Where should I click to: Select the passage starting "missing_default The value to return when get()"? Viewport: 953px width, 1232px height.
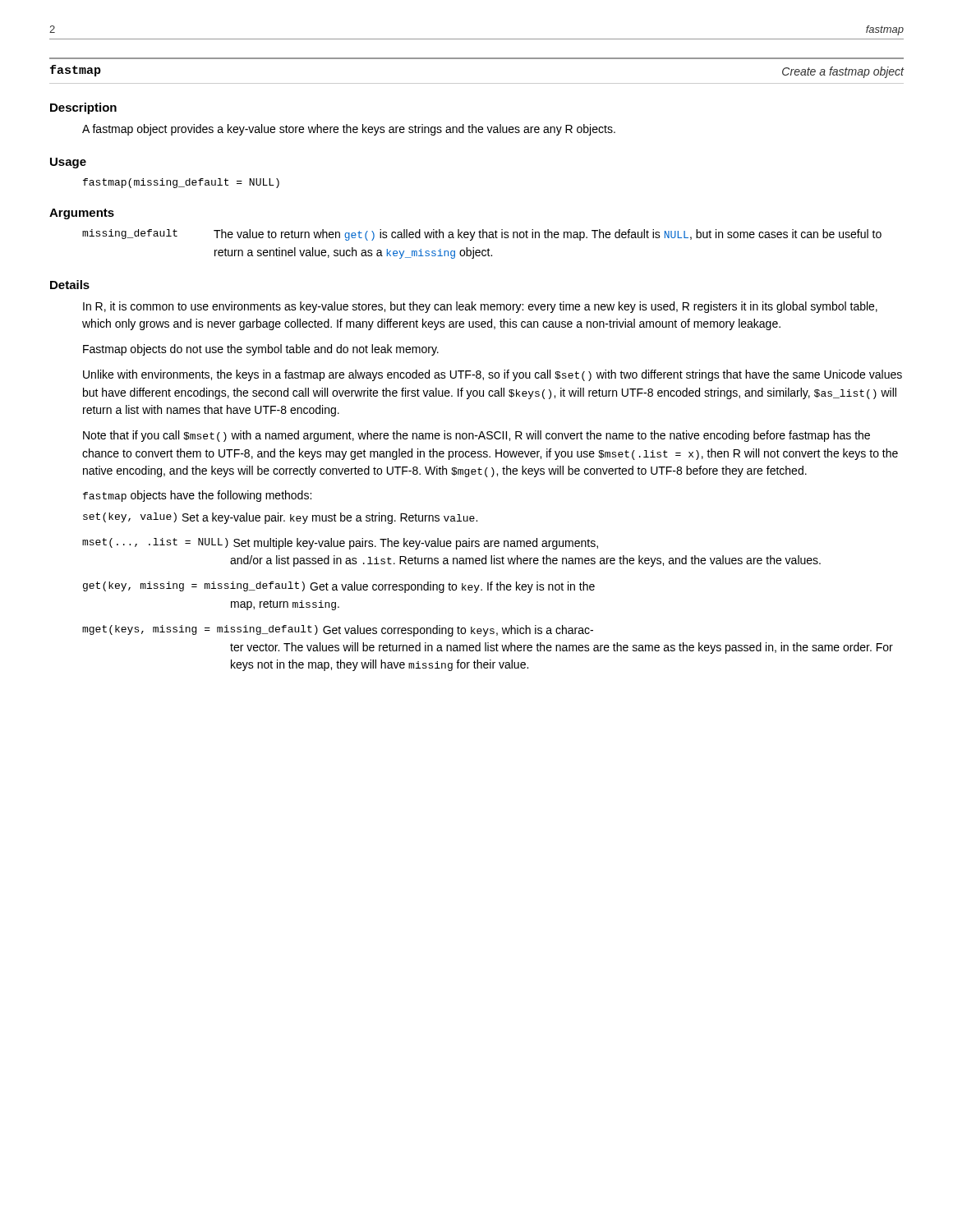point(493,244)
